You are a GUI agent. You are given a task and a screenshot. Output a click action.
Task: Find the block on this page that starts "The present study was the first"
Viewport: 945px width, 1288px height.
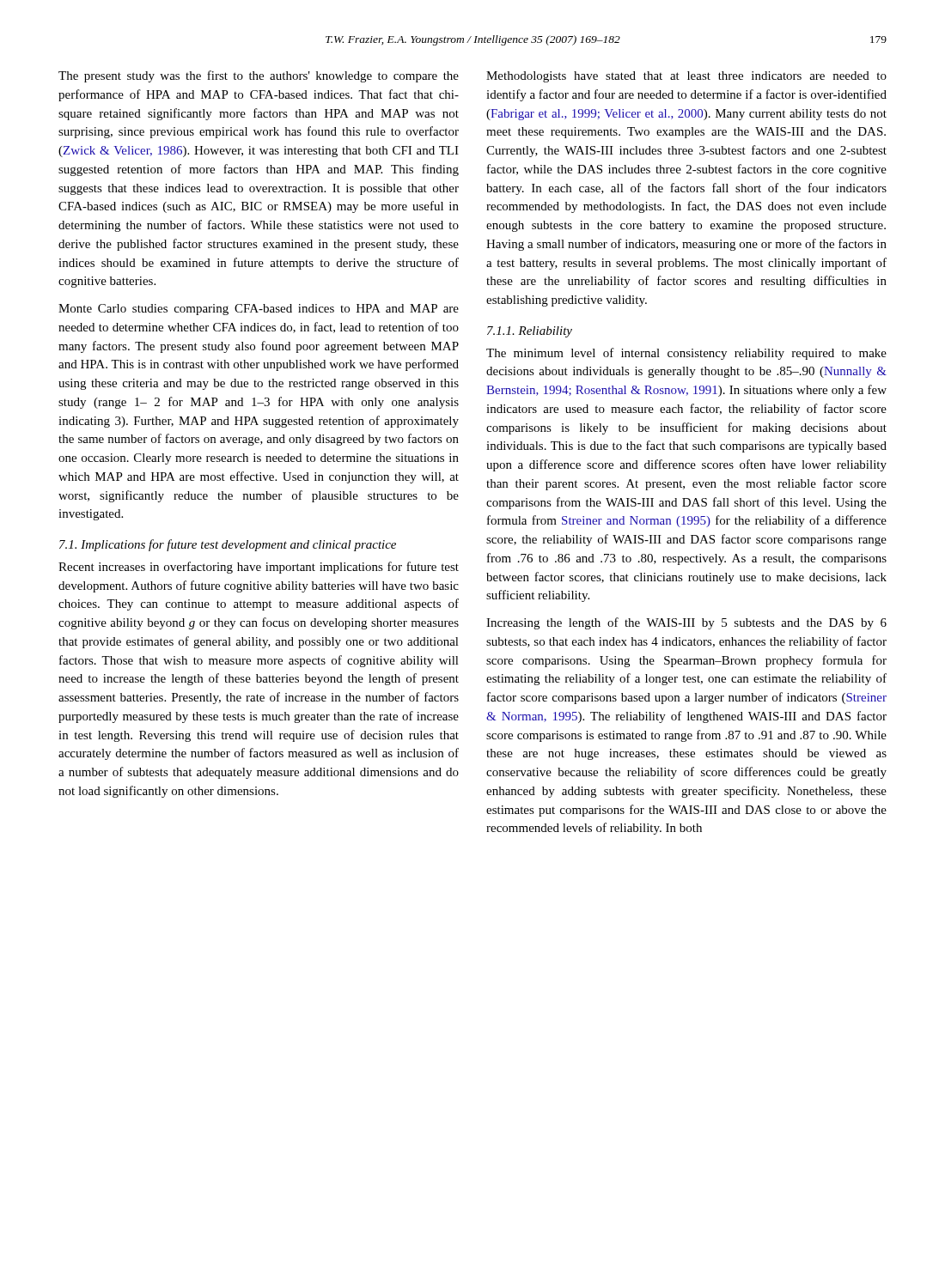tap(259, 179)
